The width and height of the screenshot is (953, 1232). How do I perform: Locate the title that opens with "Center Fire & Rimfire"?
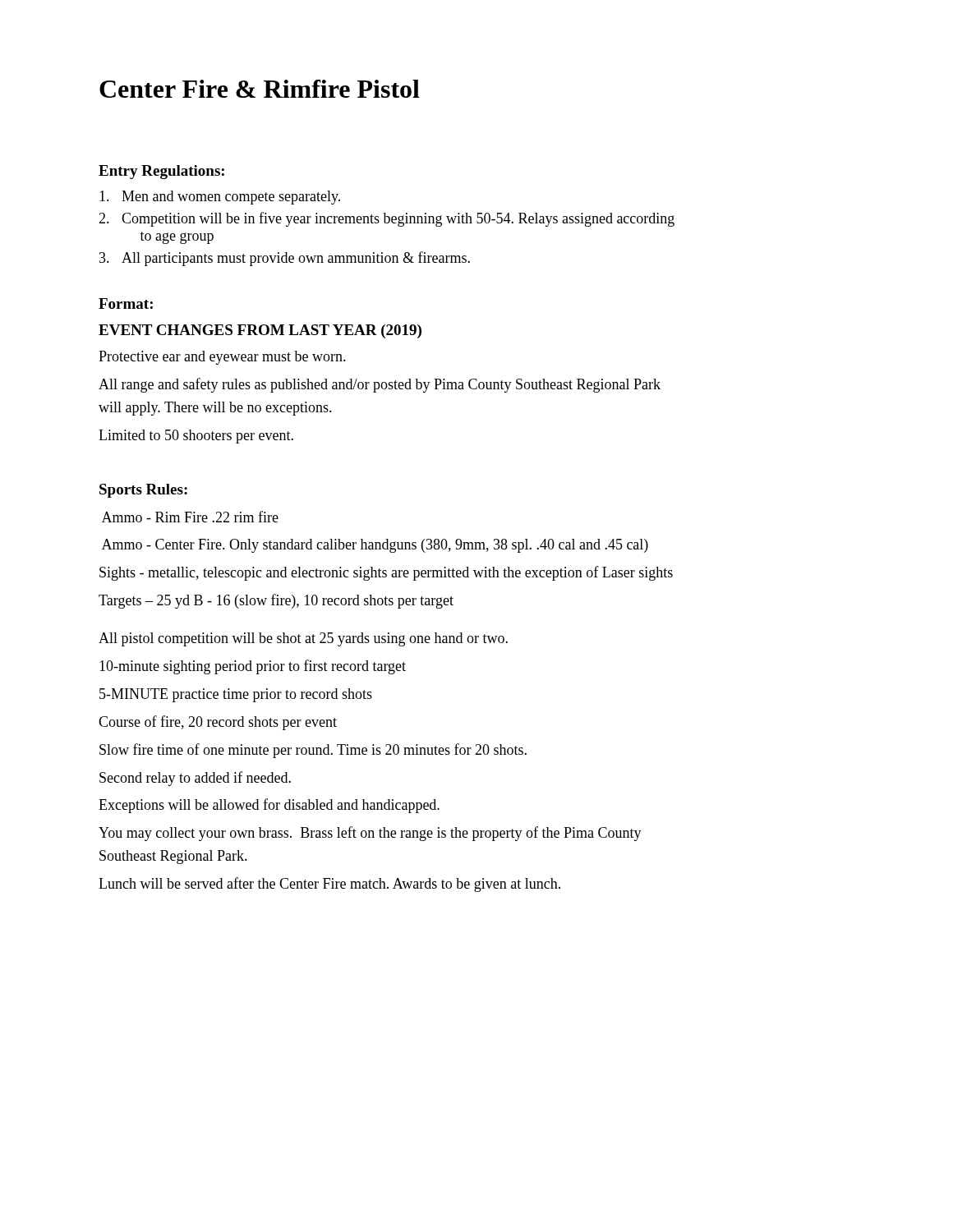point(259,89)
